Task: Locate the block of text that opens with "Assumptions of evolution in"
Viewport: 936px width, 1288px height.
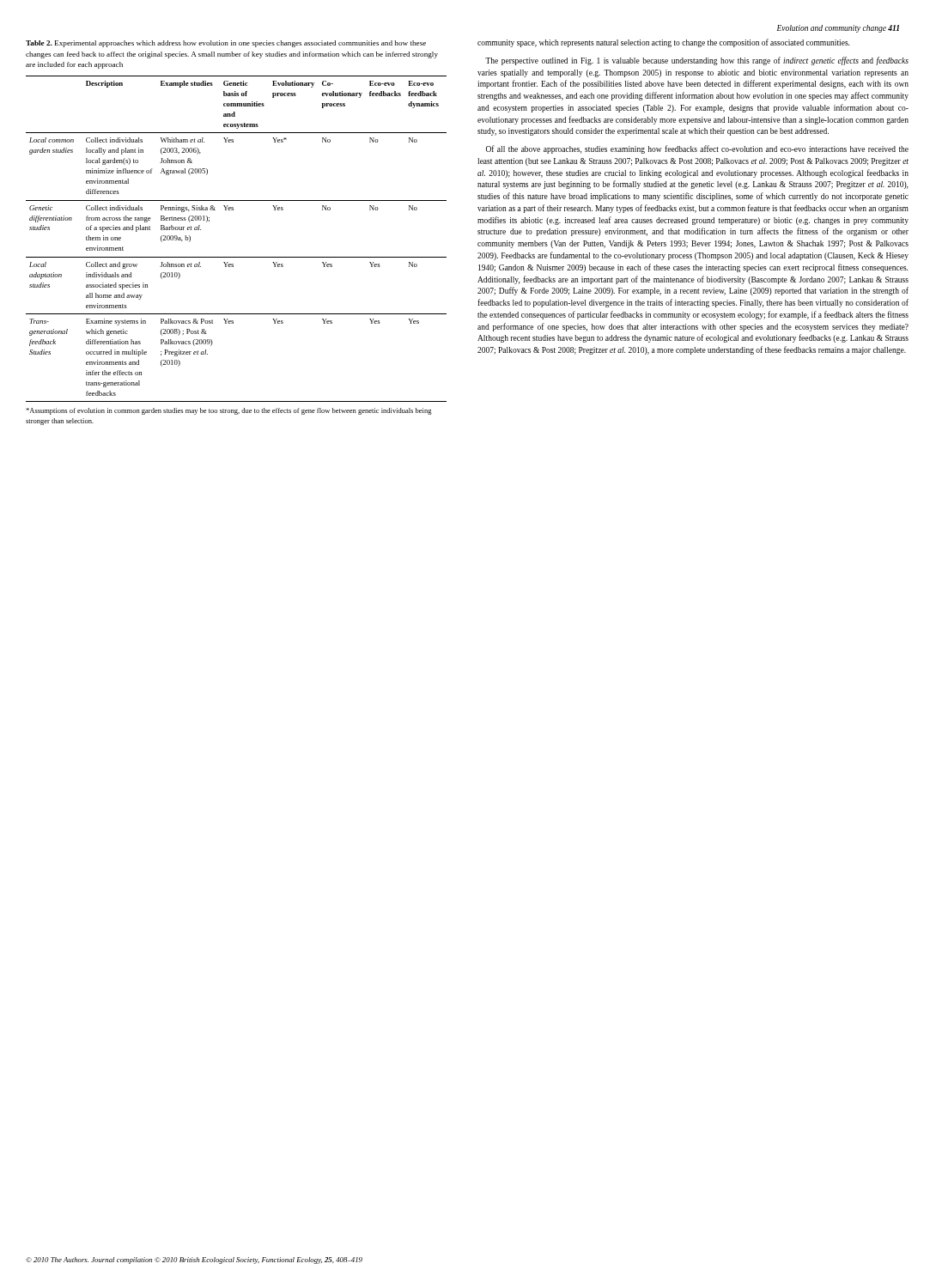Action: tap(229, 416)
